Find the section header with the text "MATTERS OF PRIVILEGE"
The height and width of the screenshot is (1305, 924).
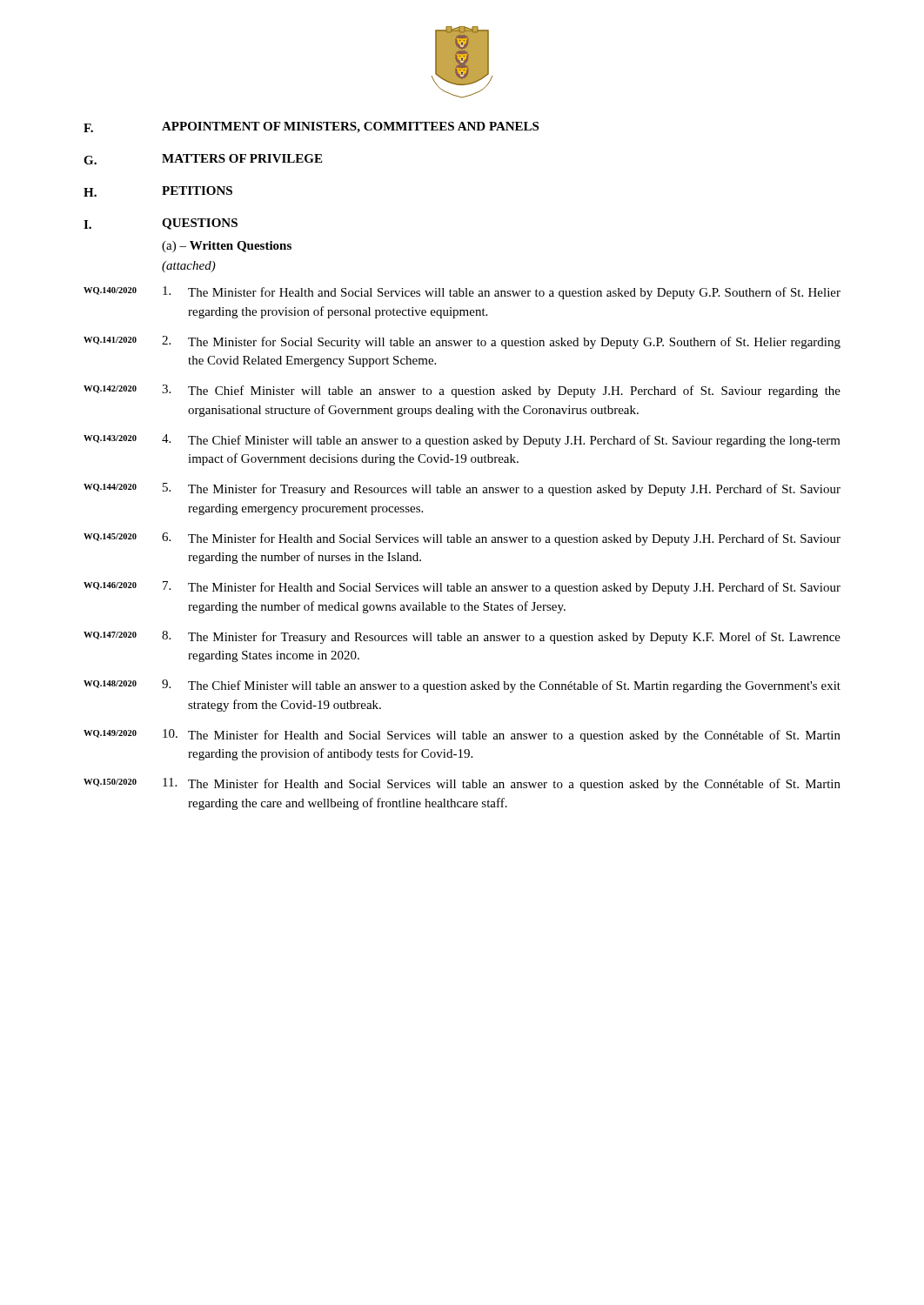click(x=242, y=158)
